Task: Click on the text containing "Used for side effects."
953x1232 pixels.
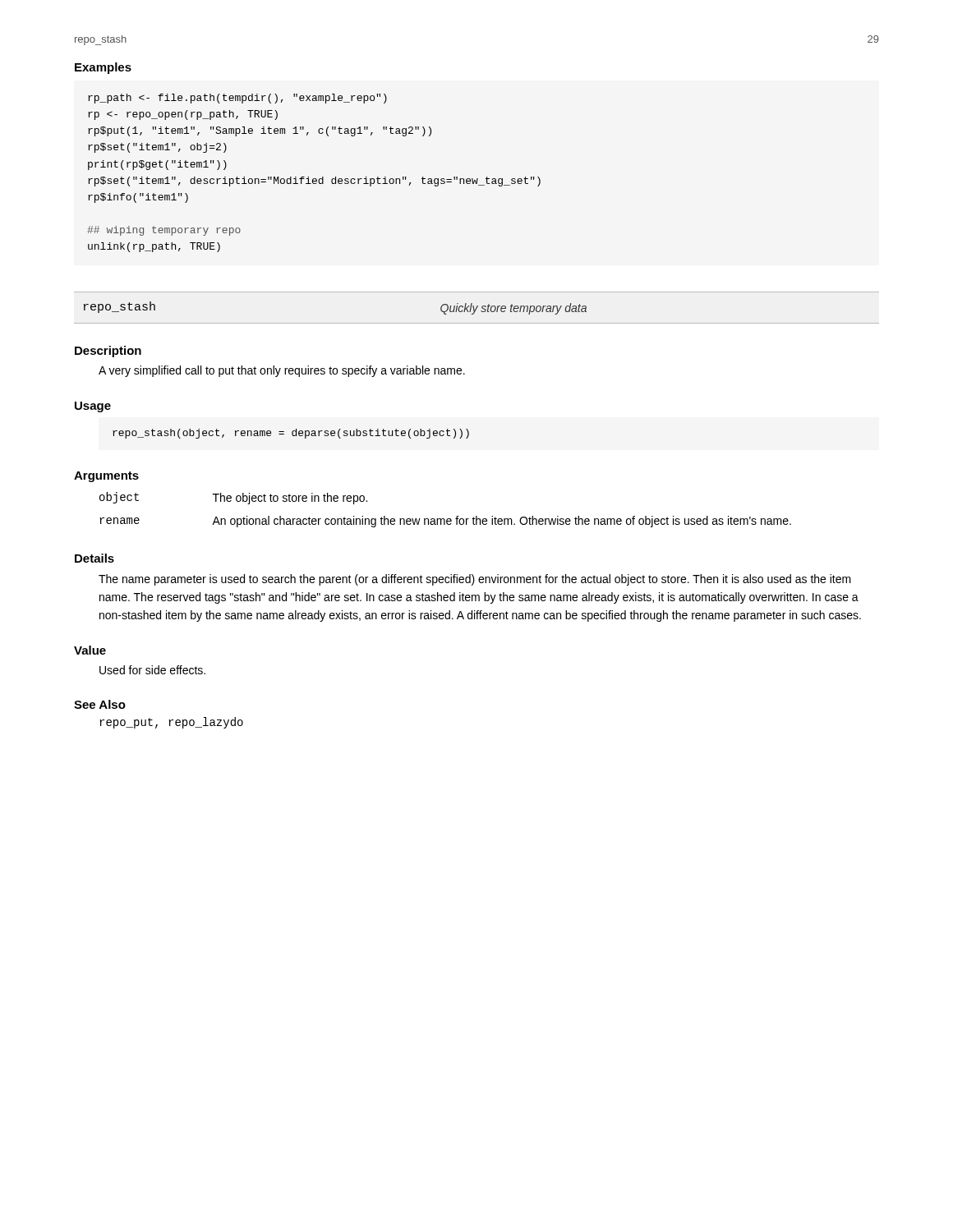Action: [152, 670]
